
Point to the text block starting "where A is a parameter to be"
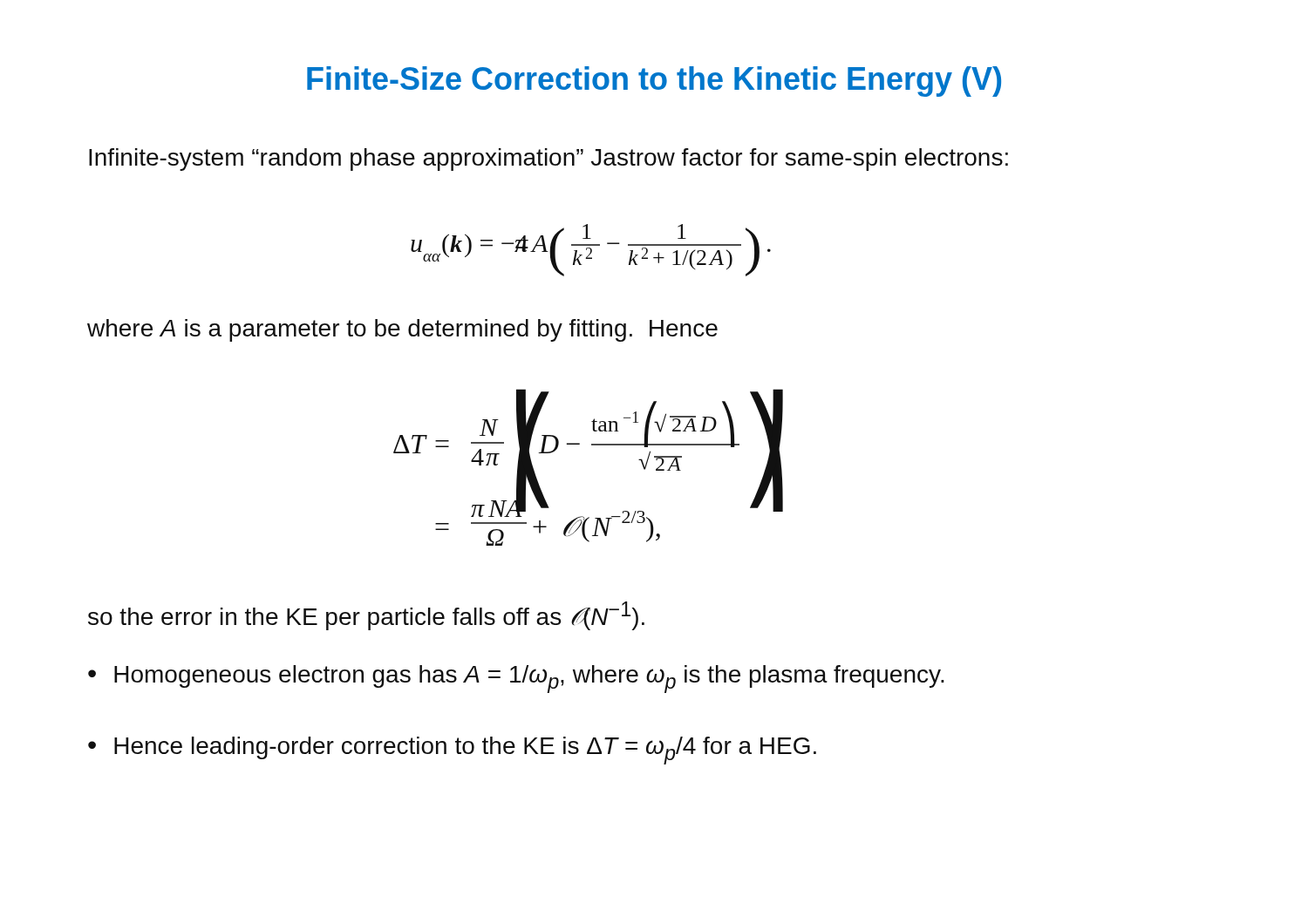click(x=403, y=328)
